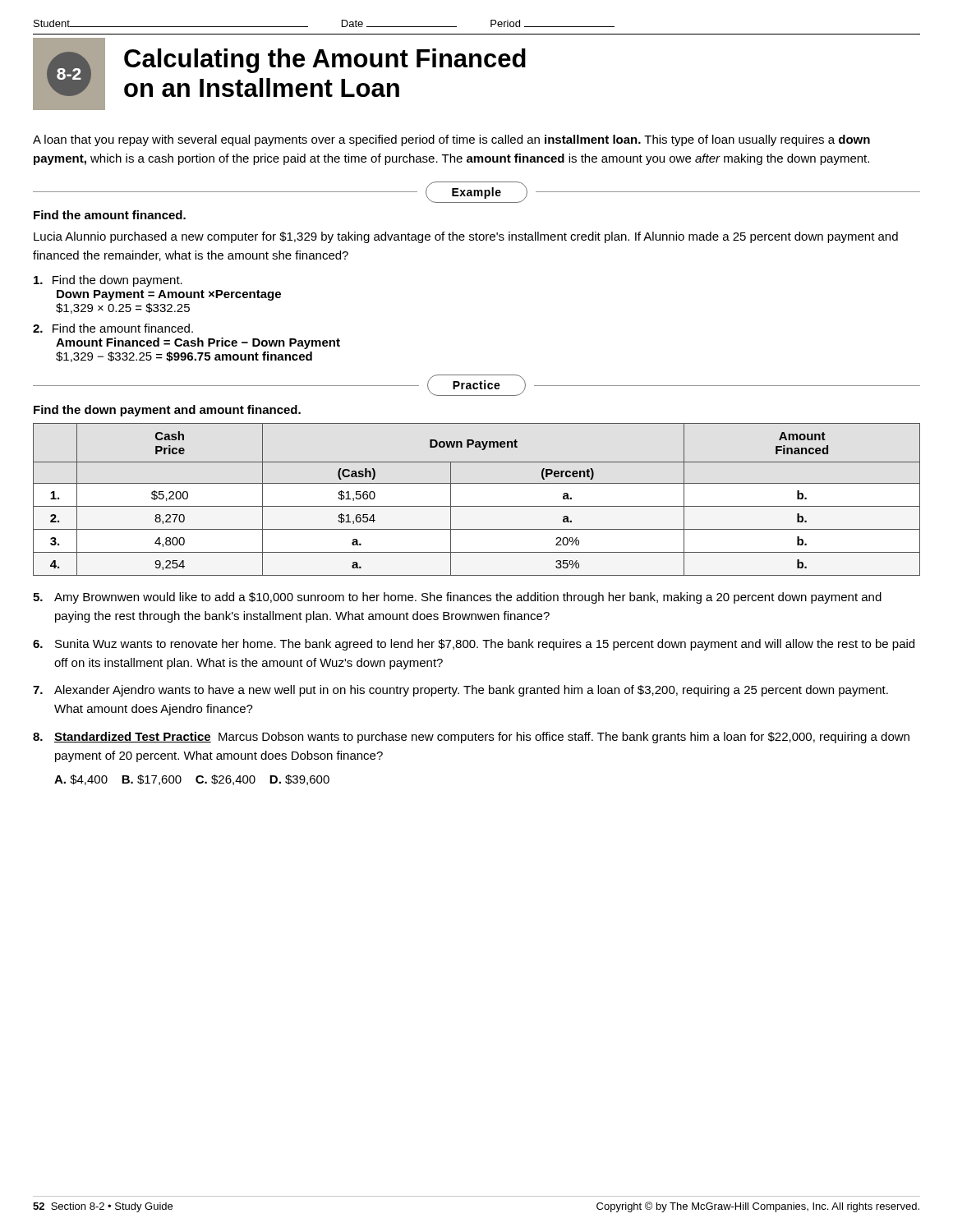Click on the element starting "8. Standardized Test Practice Marcus"
This screenshot has height=1232, width=953.
point(471,738)
